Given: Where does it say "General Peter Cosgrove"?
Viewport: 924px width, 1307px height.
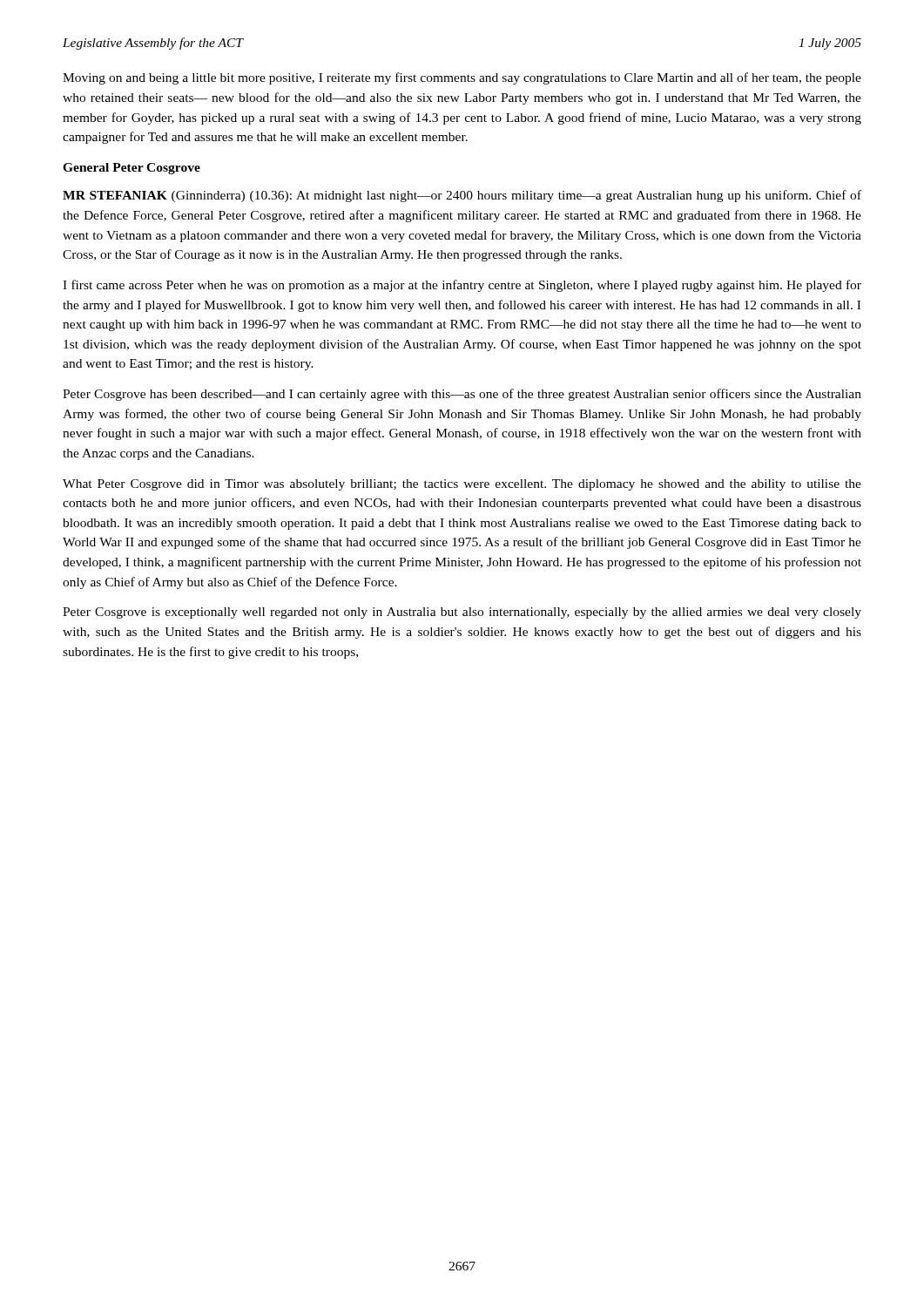Looking at the screenshot, I should [x=131, y=167].
